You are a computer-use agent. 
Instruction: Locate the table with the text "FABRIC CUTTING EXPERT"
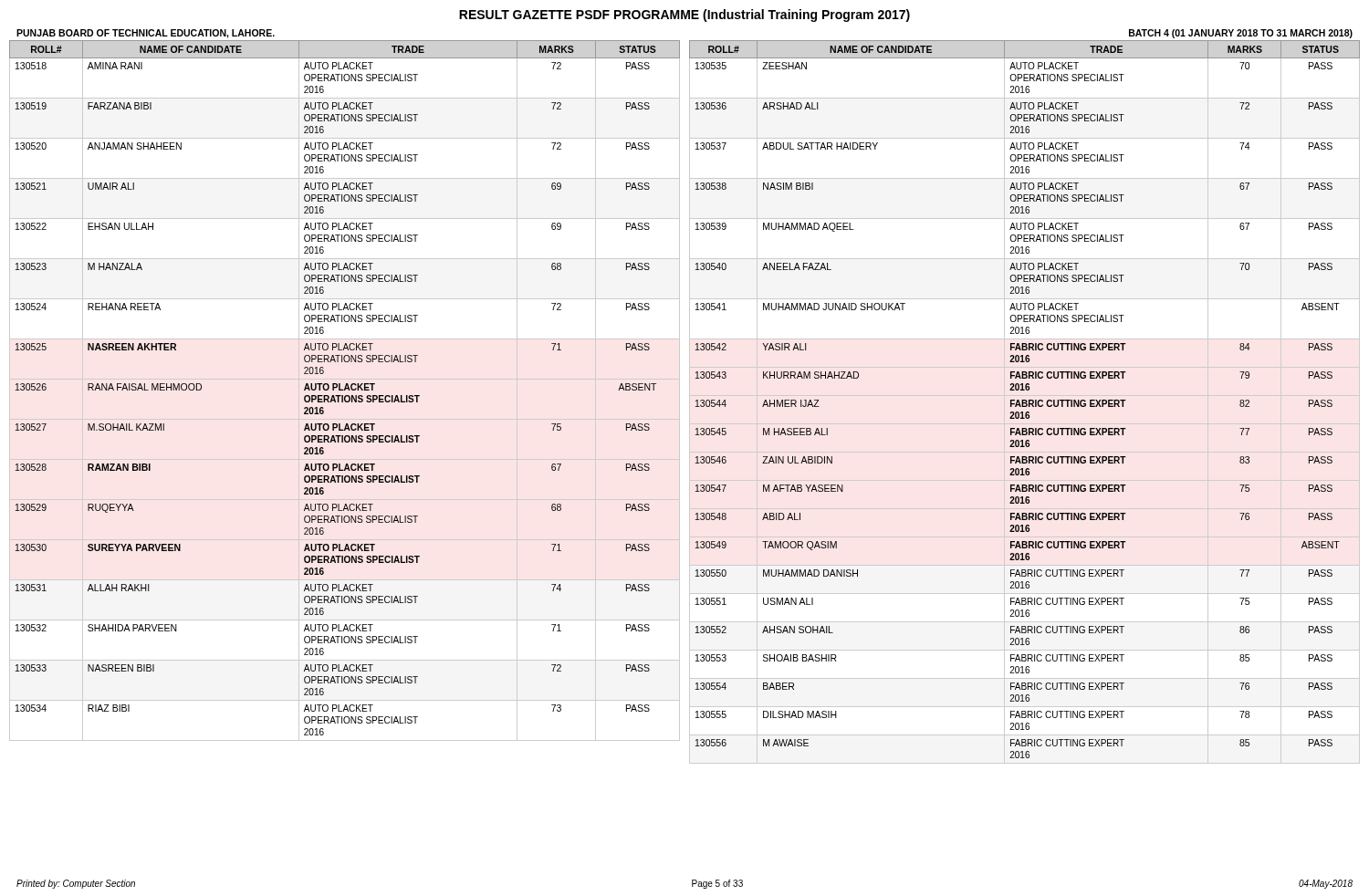pos(1024,402)
